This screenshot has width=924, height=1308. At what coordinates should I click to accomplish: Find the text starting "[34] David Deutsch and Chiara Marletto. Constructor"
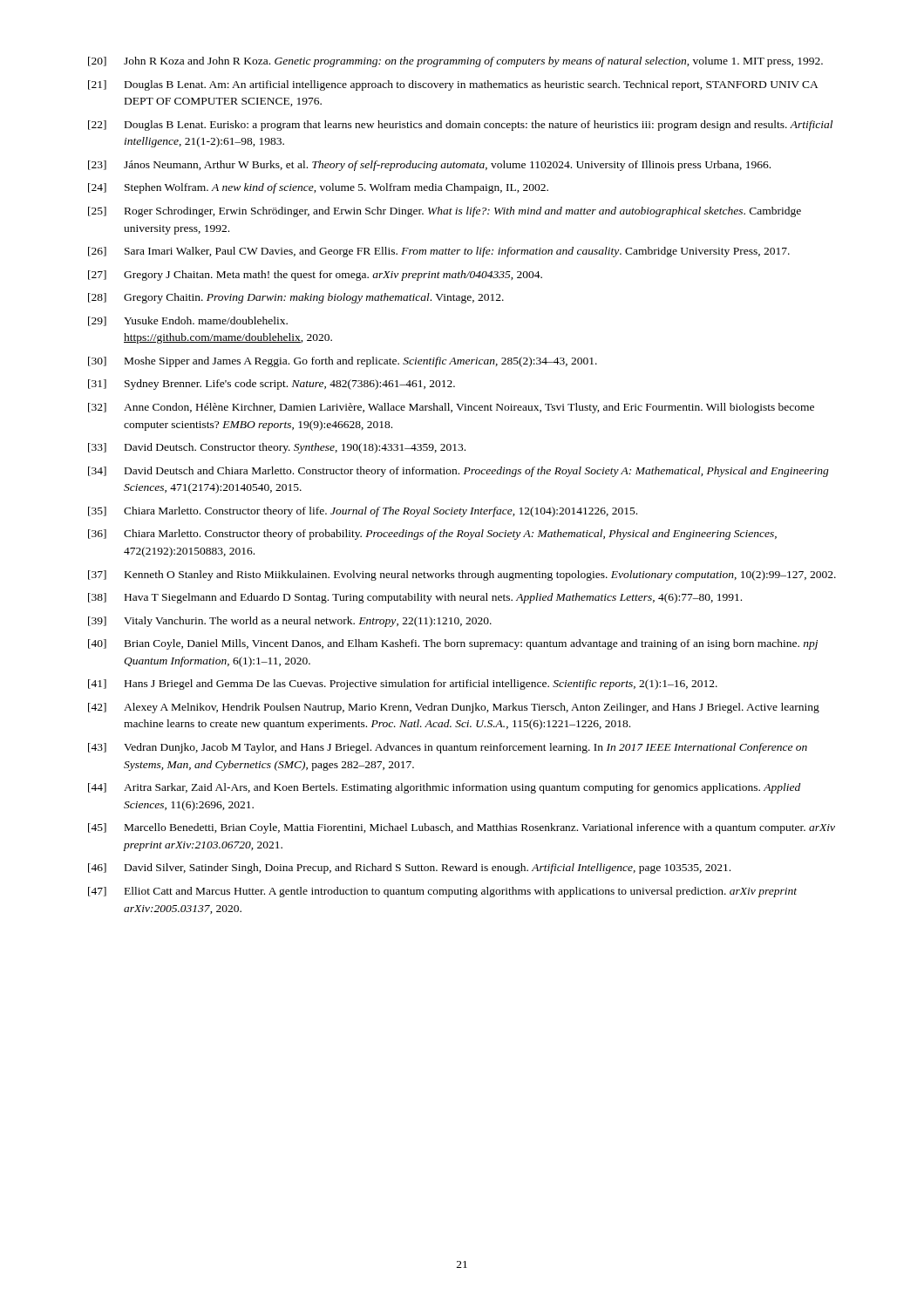(x=462, y=479)
